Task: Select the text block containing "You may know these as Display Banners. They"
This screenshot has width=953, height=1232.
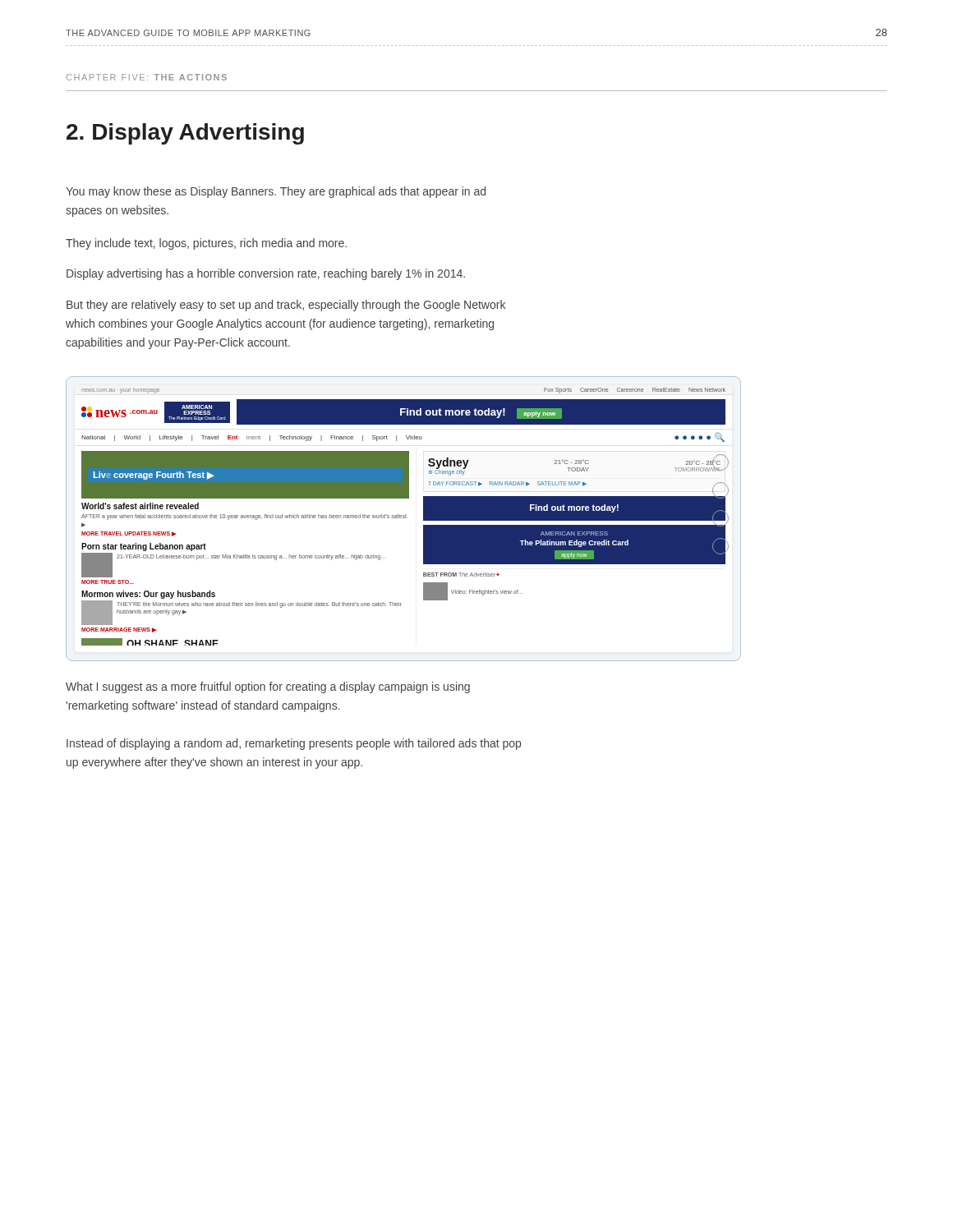Action: point(276,201)
